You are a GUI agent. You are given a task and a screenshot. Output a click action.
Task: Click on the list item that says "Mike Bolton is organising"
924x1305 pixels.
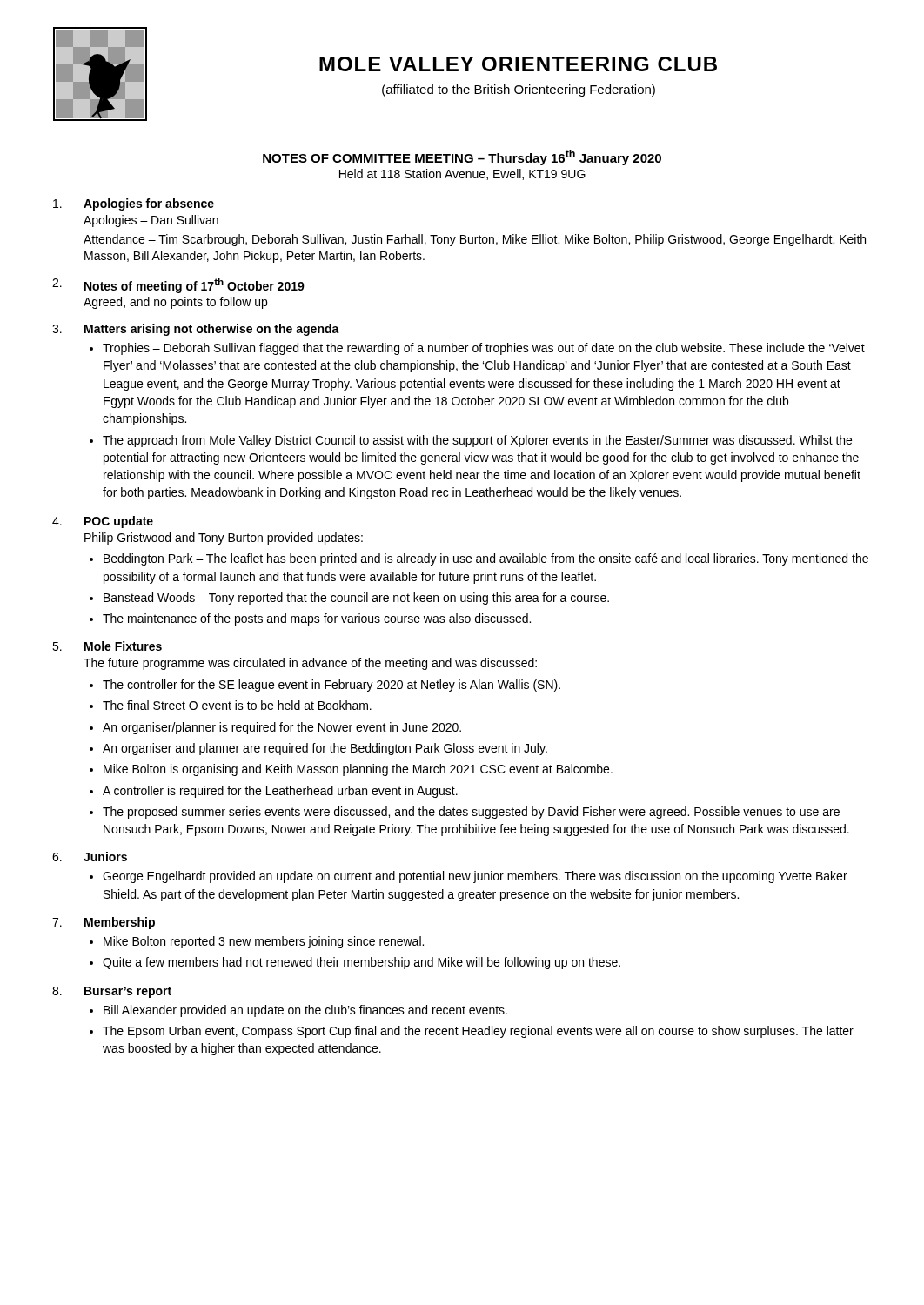pos(358,769)
